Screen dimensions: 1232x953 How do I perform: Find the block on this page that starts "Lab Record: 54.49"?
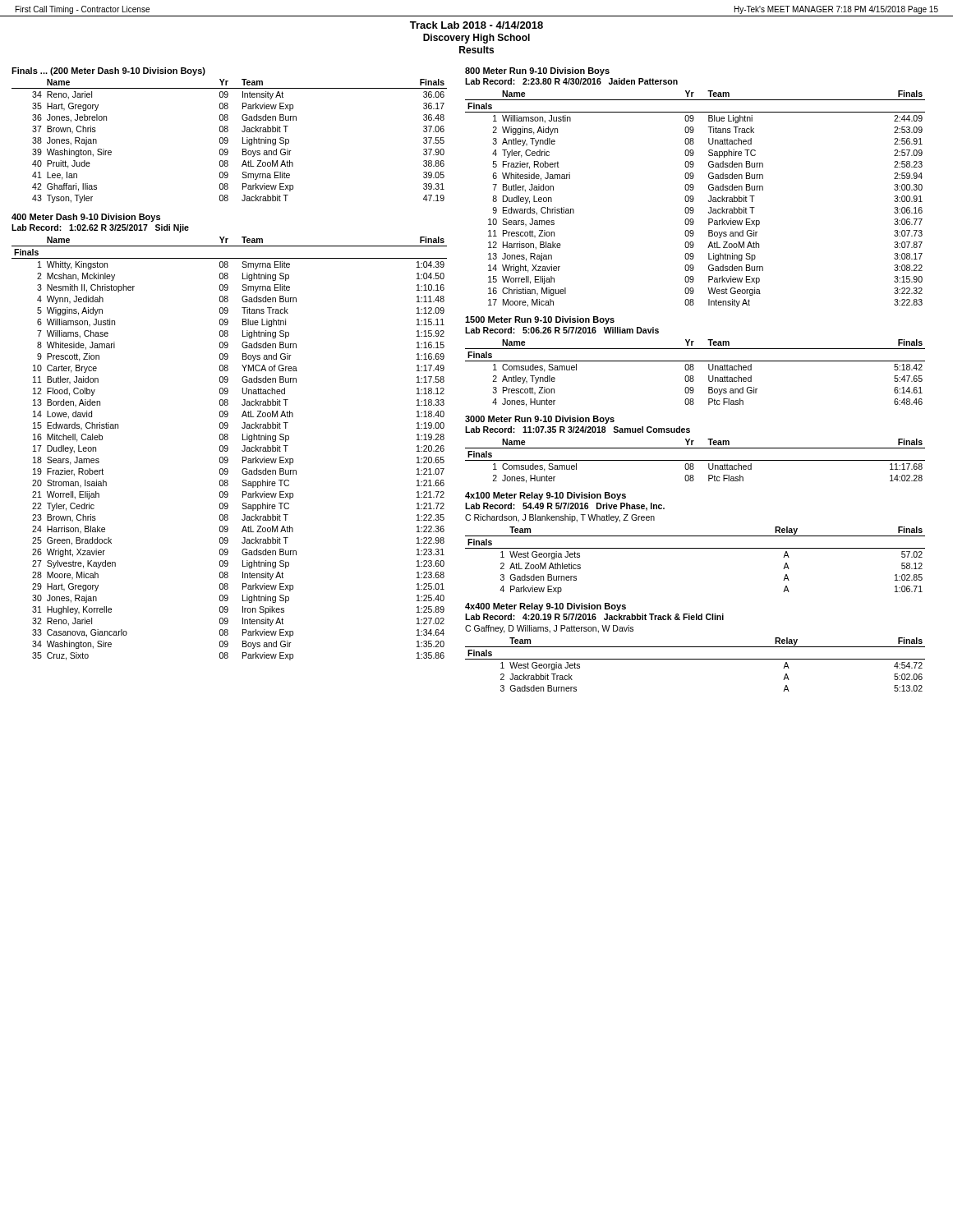[565, 506]
